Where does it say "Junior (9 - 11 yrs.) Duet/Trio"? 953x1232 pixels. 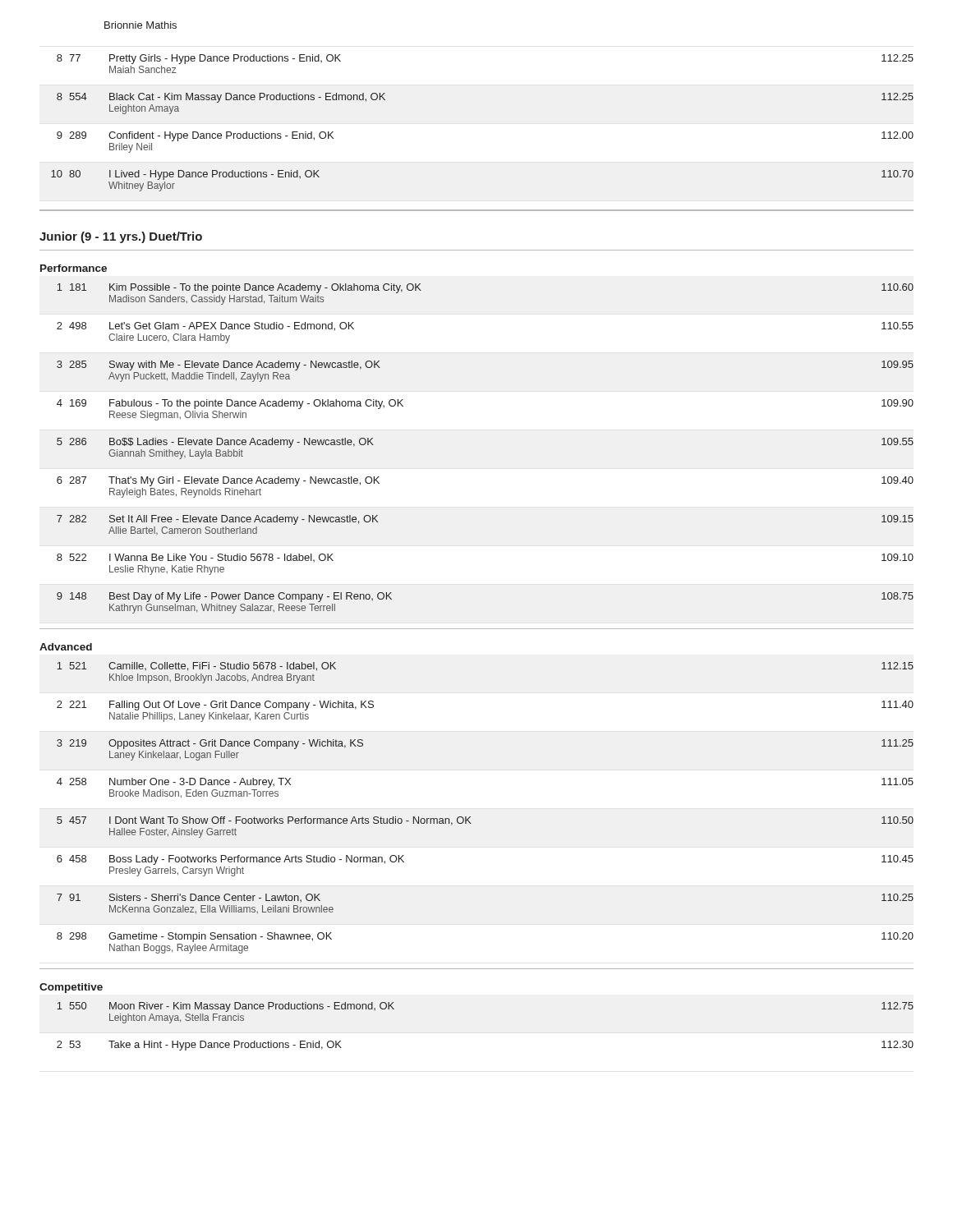[121, 236]
